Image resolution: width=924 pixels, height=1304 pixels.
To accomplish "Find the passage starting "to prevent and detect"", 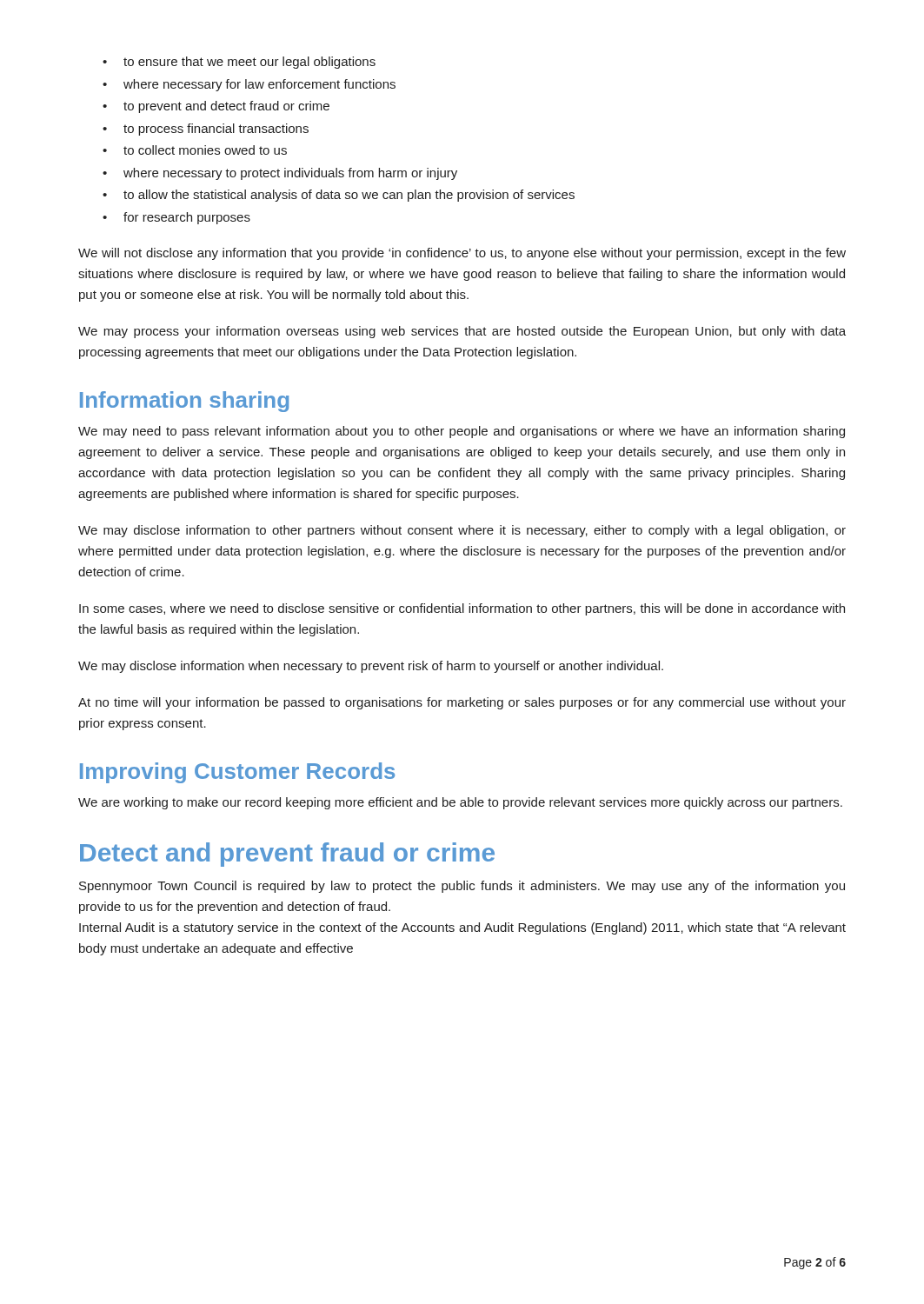I will point(227,106).
